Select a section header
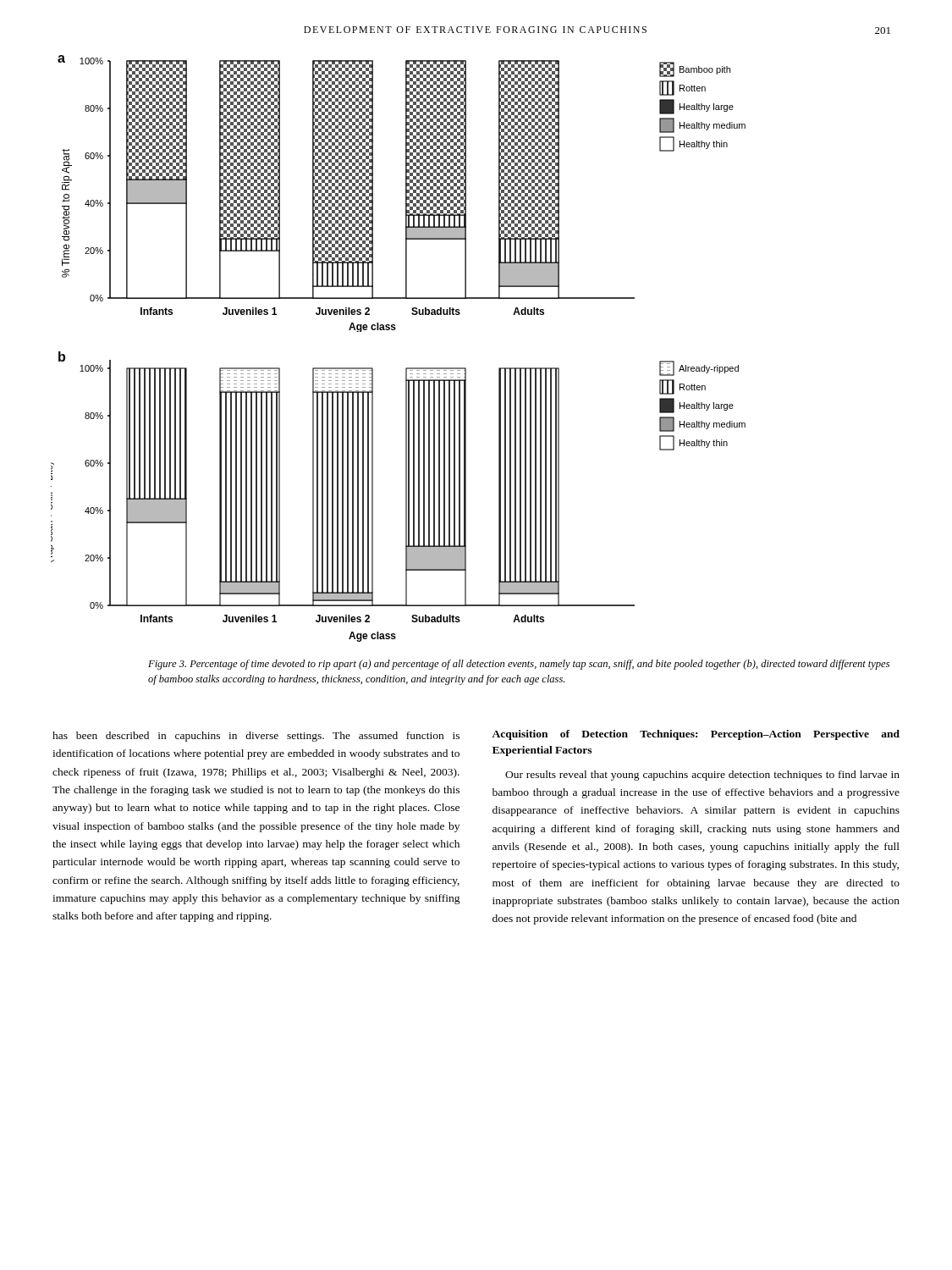The height and width of the screenshot is (1270, 952). [x=696, y=742]
